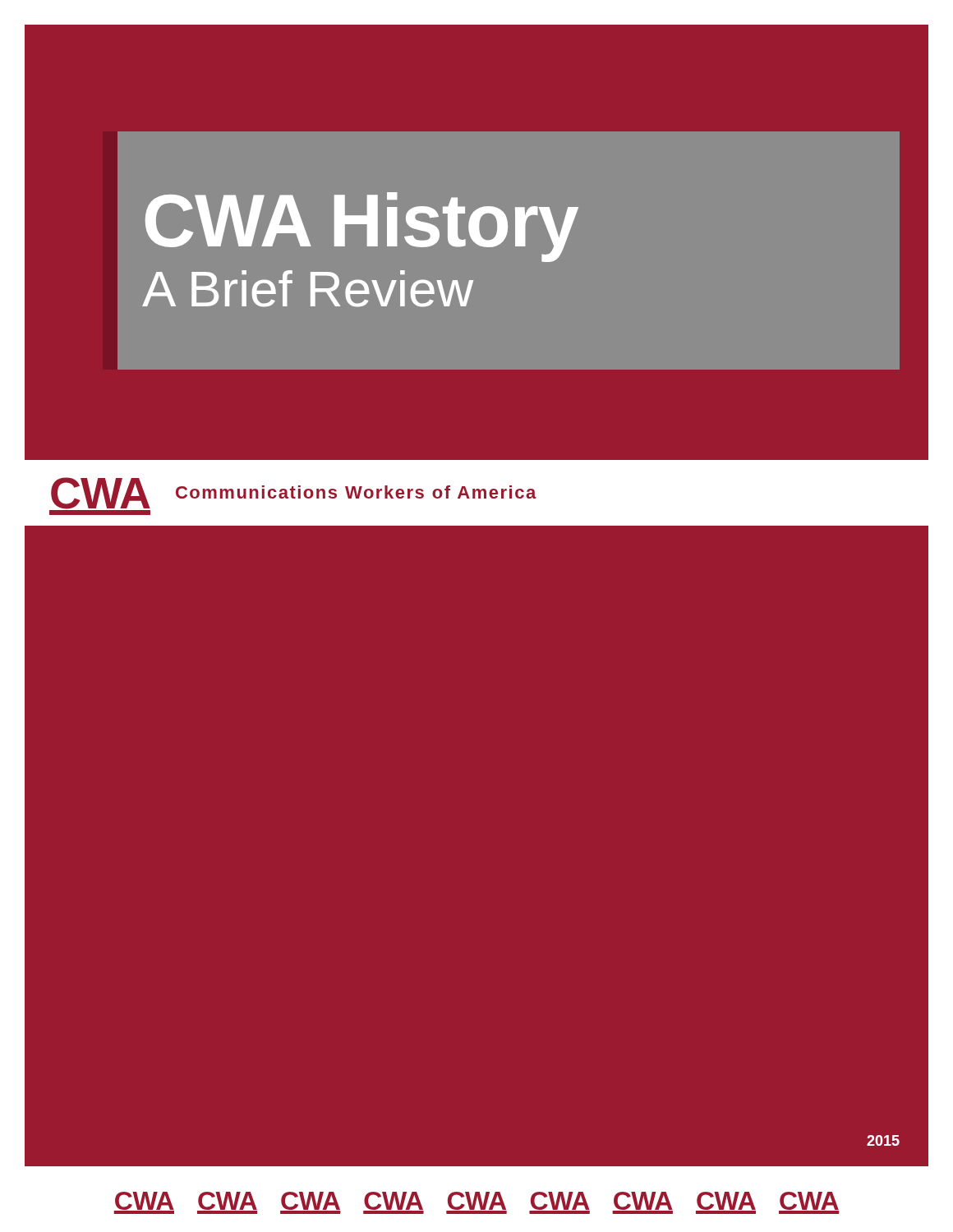Find the logo
Screen dimensions: 1232x953
pos(476,493)
